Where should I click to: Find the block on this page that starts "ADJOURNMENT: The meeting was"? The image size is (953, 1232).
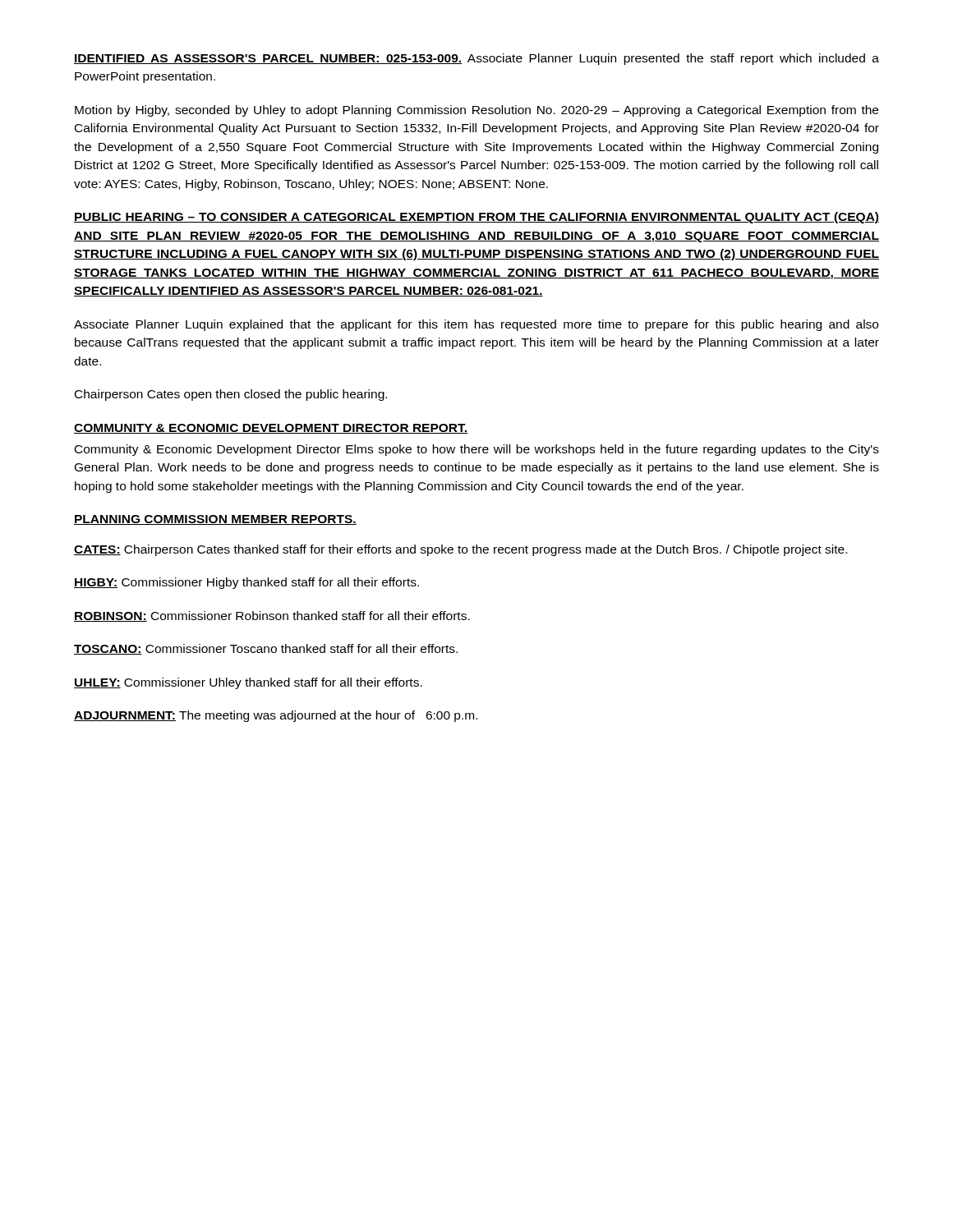[476, 716]
